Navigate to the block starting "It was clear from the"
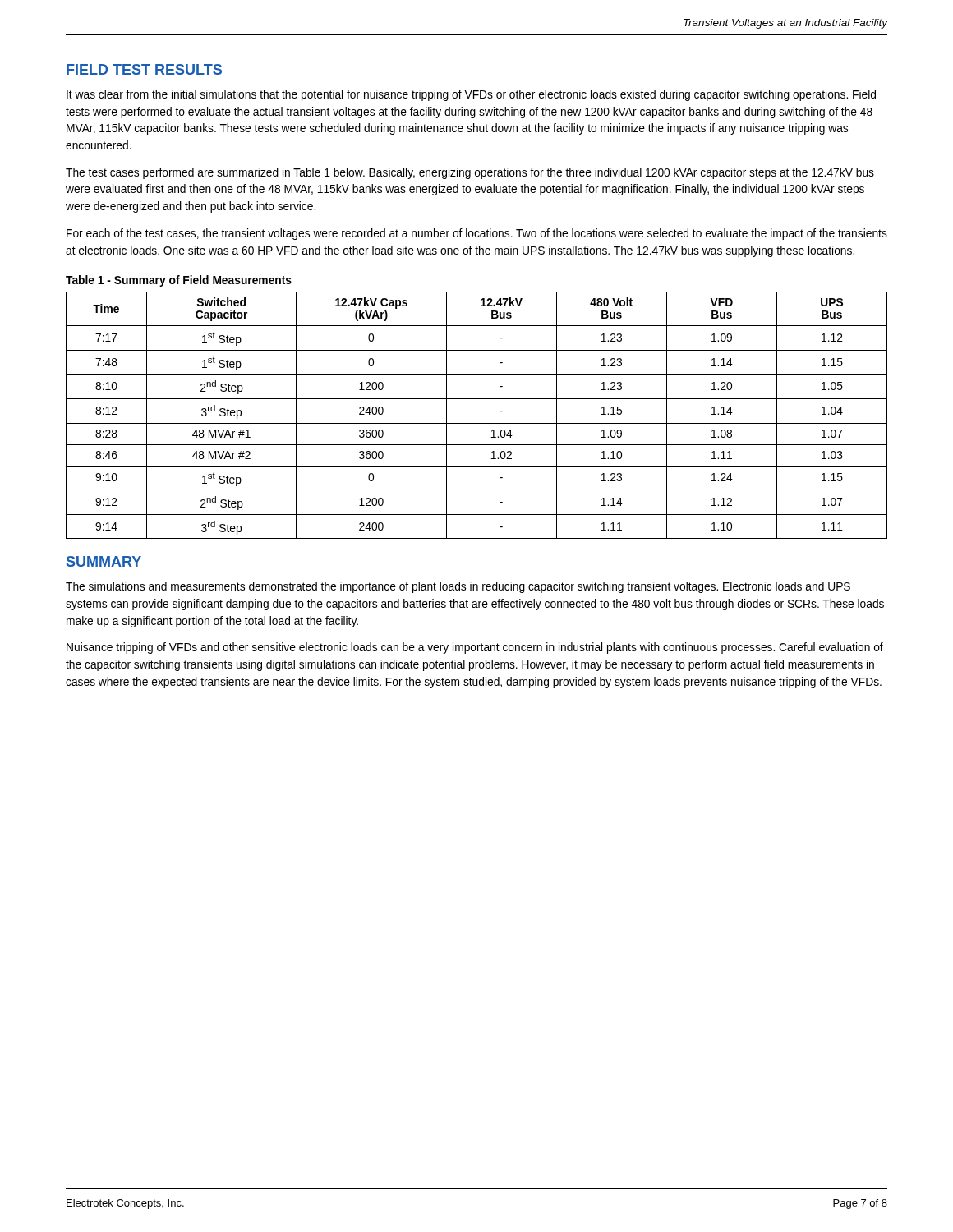Viewport: 953px width, 1232px height. (471, 120)
